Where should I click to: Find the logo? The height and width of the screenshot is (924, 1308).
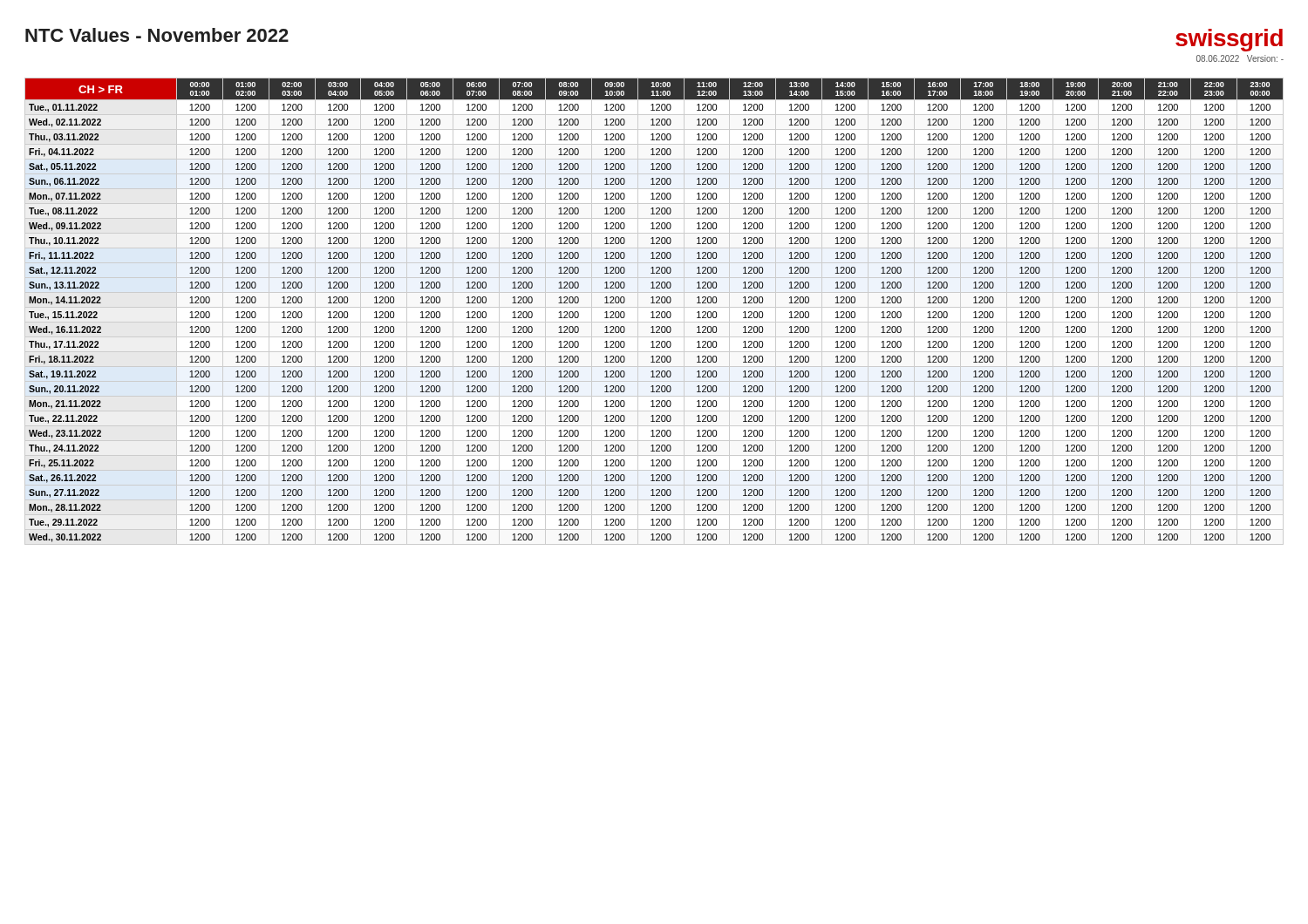(1229, 44)
